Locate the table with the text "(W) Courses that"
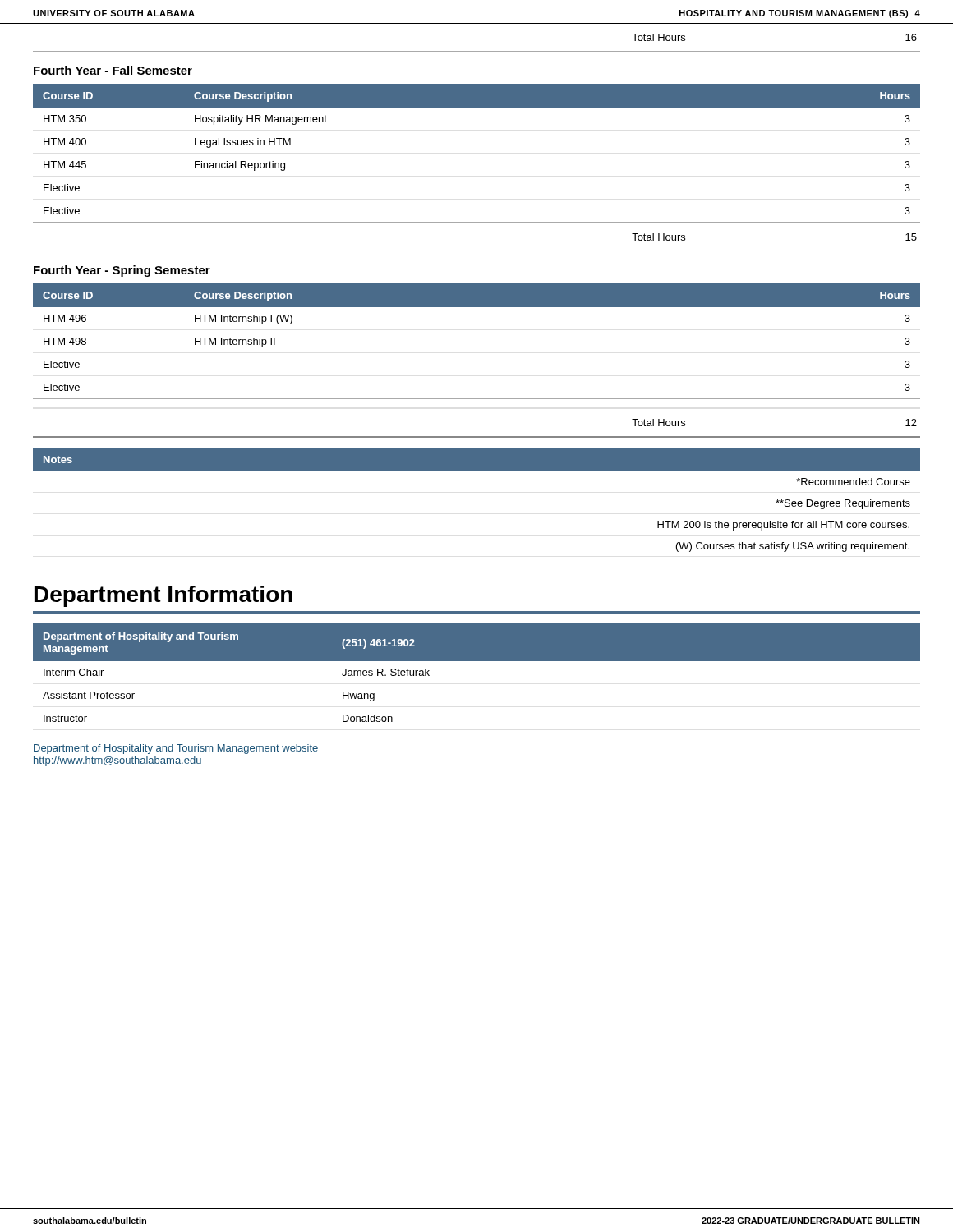 point(476,502)
